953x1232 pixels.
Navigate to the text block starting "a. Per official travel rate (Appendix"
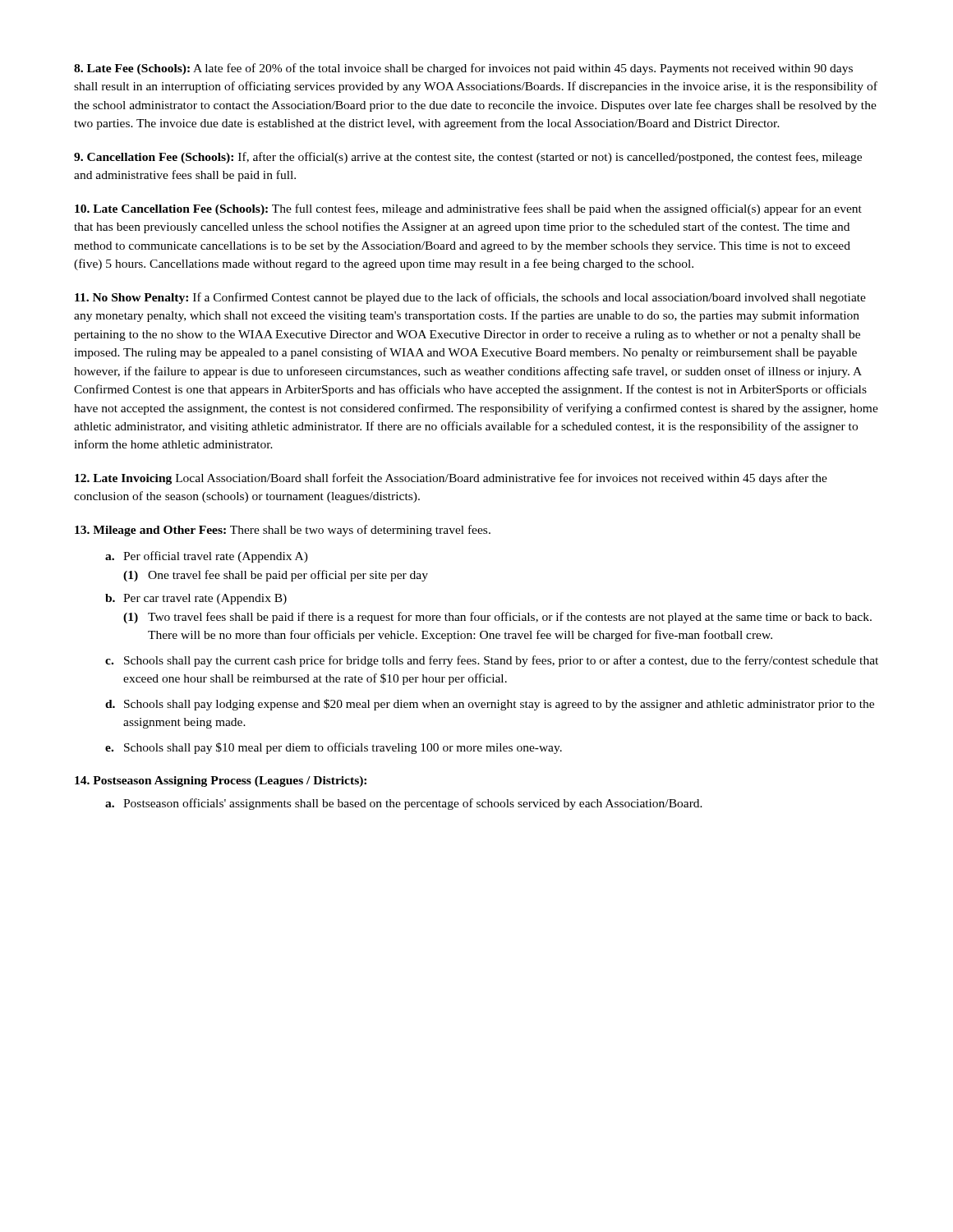(207, 557)
